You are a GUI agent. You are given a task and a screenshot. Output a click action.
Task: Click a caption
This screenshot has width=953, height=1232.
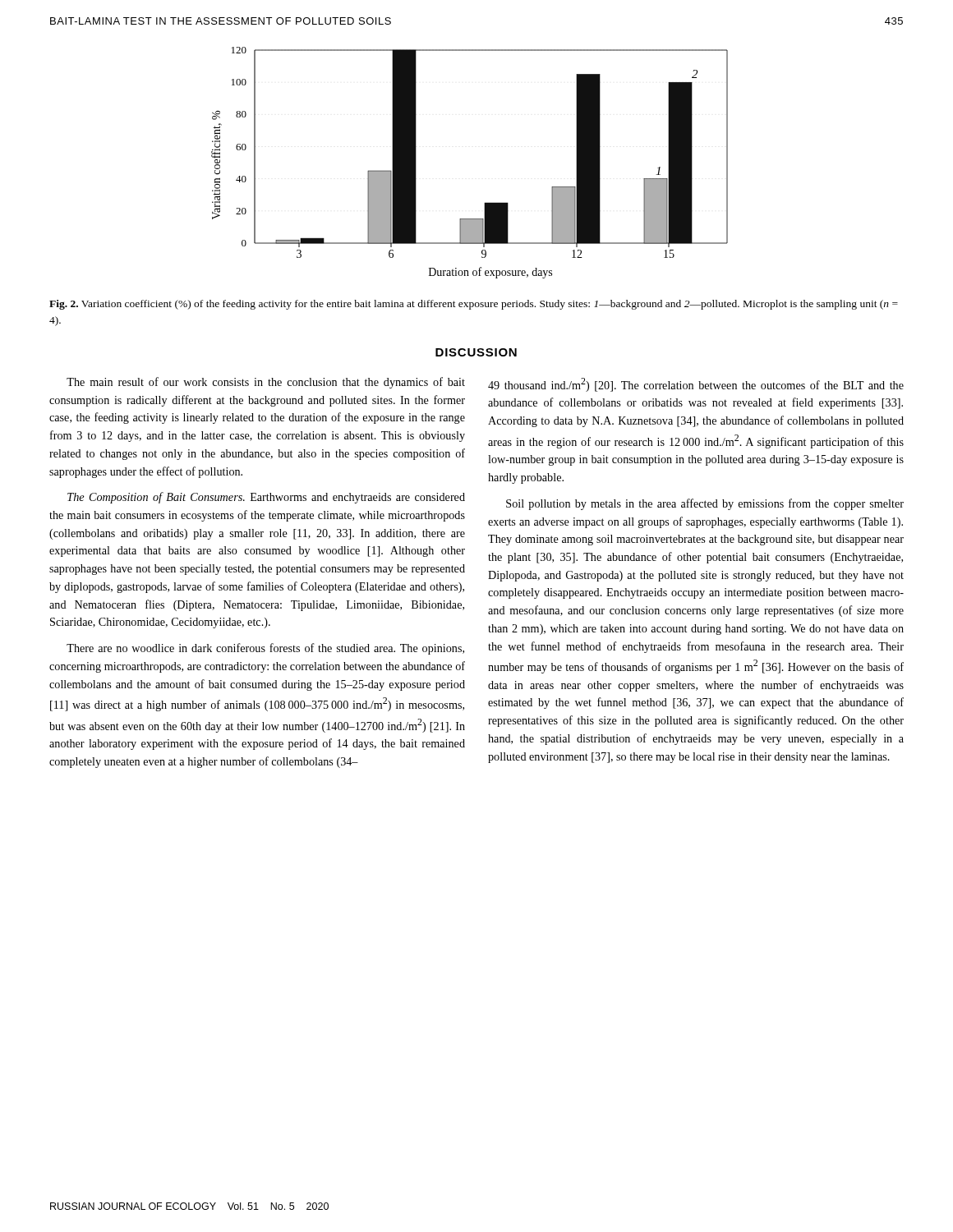pos(474,312)
